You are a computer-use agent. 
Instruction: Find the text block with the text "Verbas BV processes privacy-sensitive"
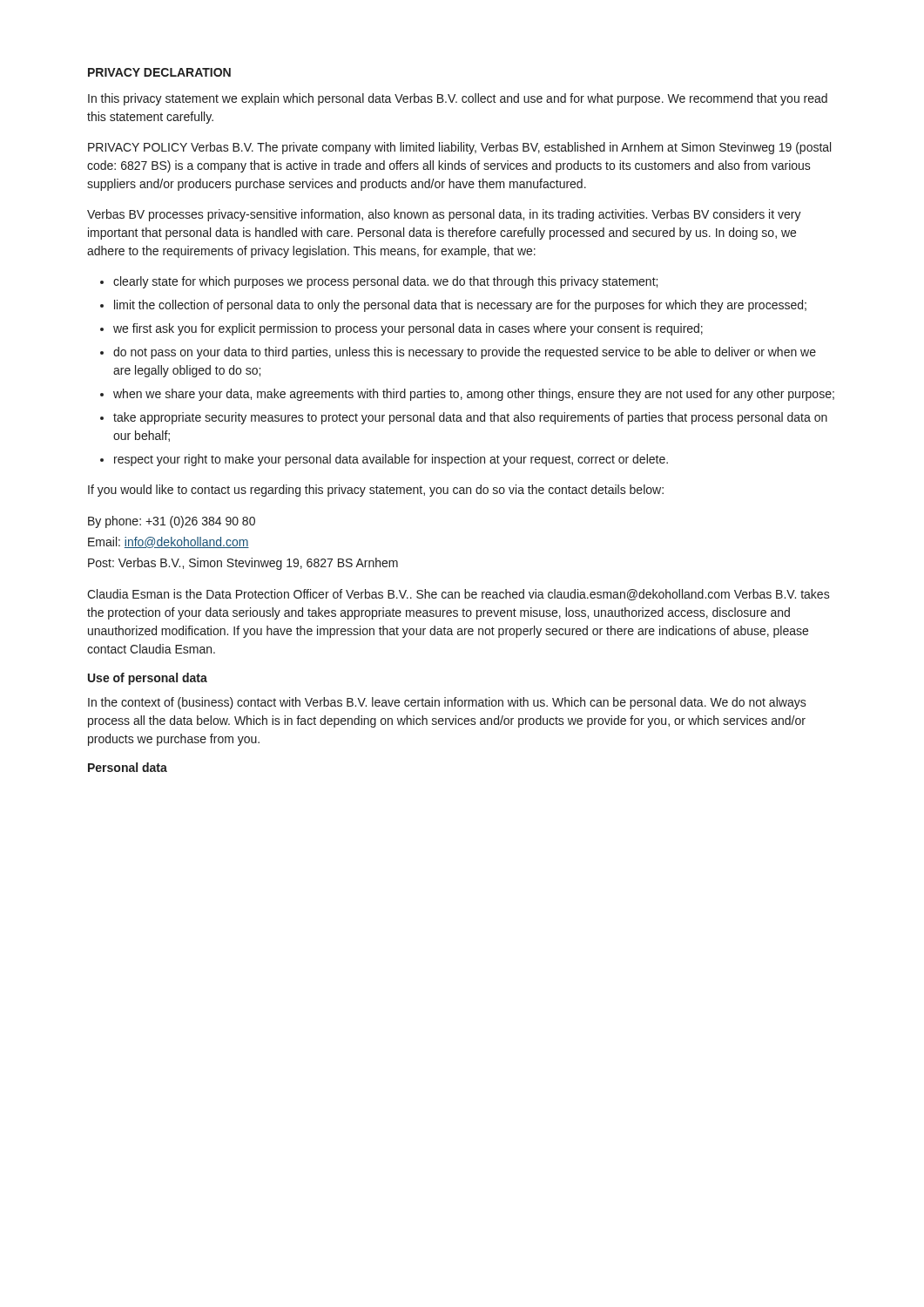pyautogui.click(x=444, y=233)
